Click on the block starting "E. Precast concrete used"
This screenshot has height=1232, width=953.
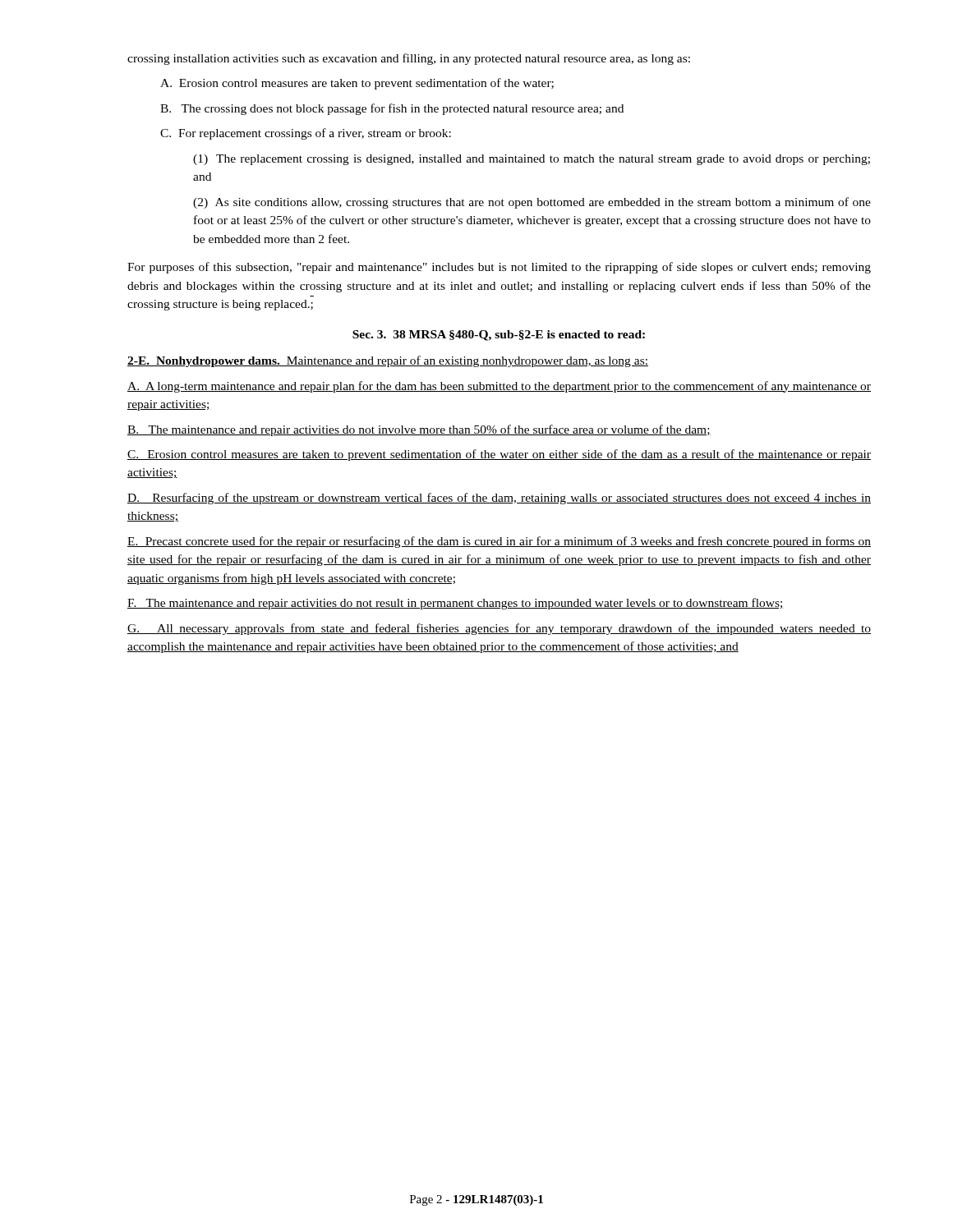pos(499,559)
